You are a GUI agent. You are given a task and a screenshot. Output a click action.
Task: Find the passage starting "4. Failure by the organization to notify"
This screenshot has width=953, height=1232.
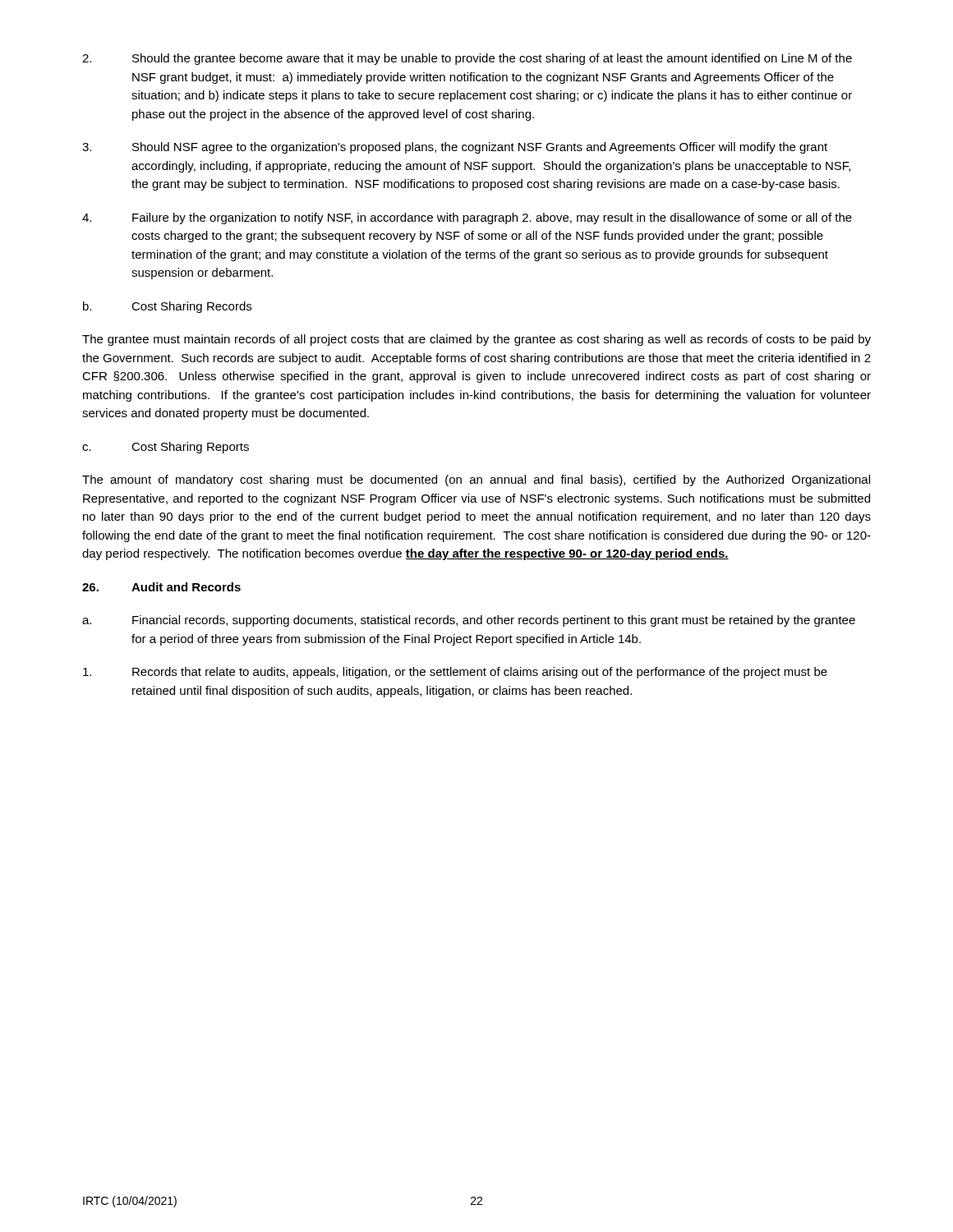coord(476,245)
